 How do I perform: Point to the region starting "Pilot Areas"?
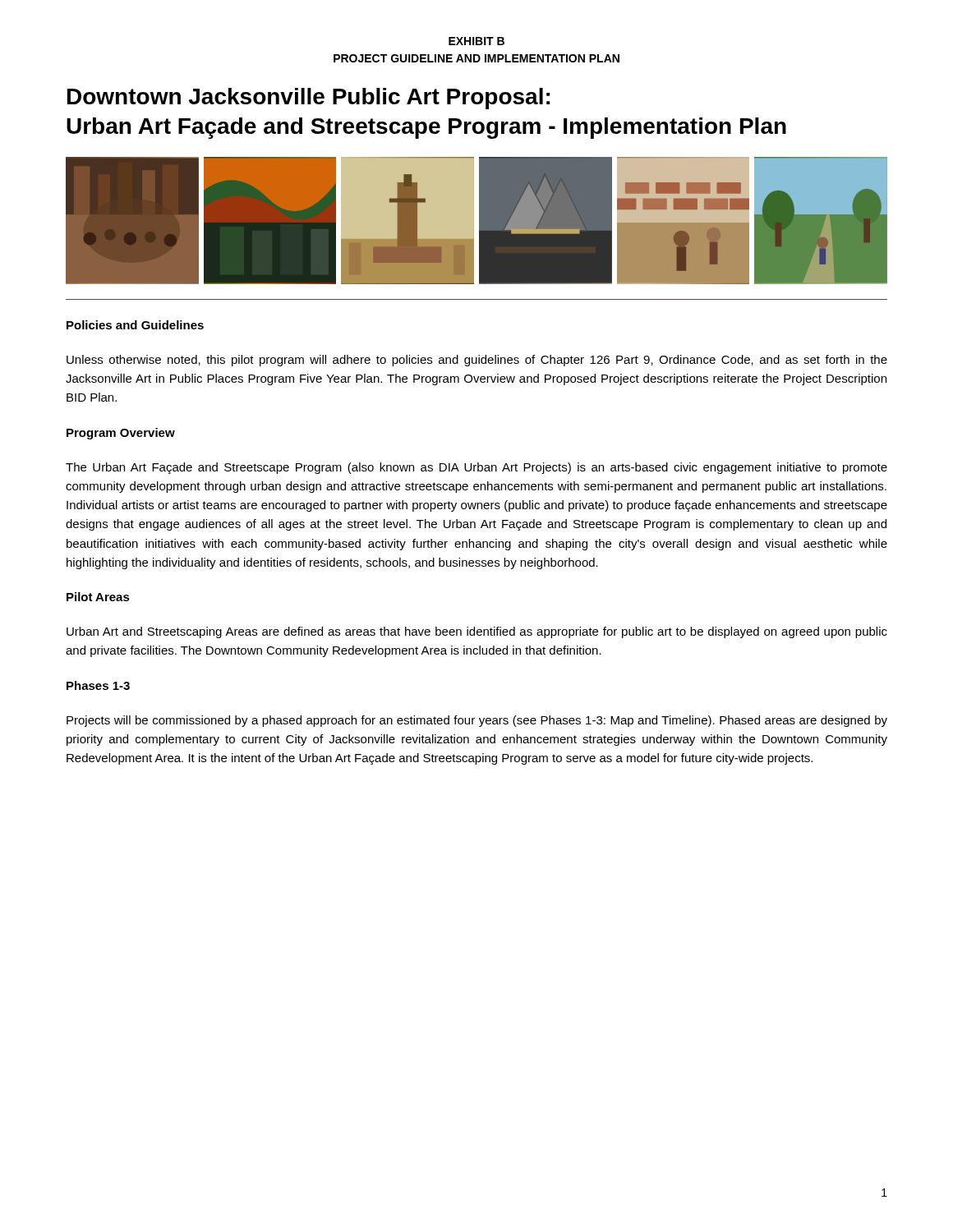point(98,597)
